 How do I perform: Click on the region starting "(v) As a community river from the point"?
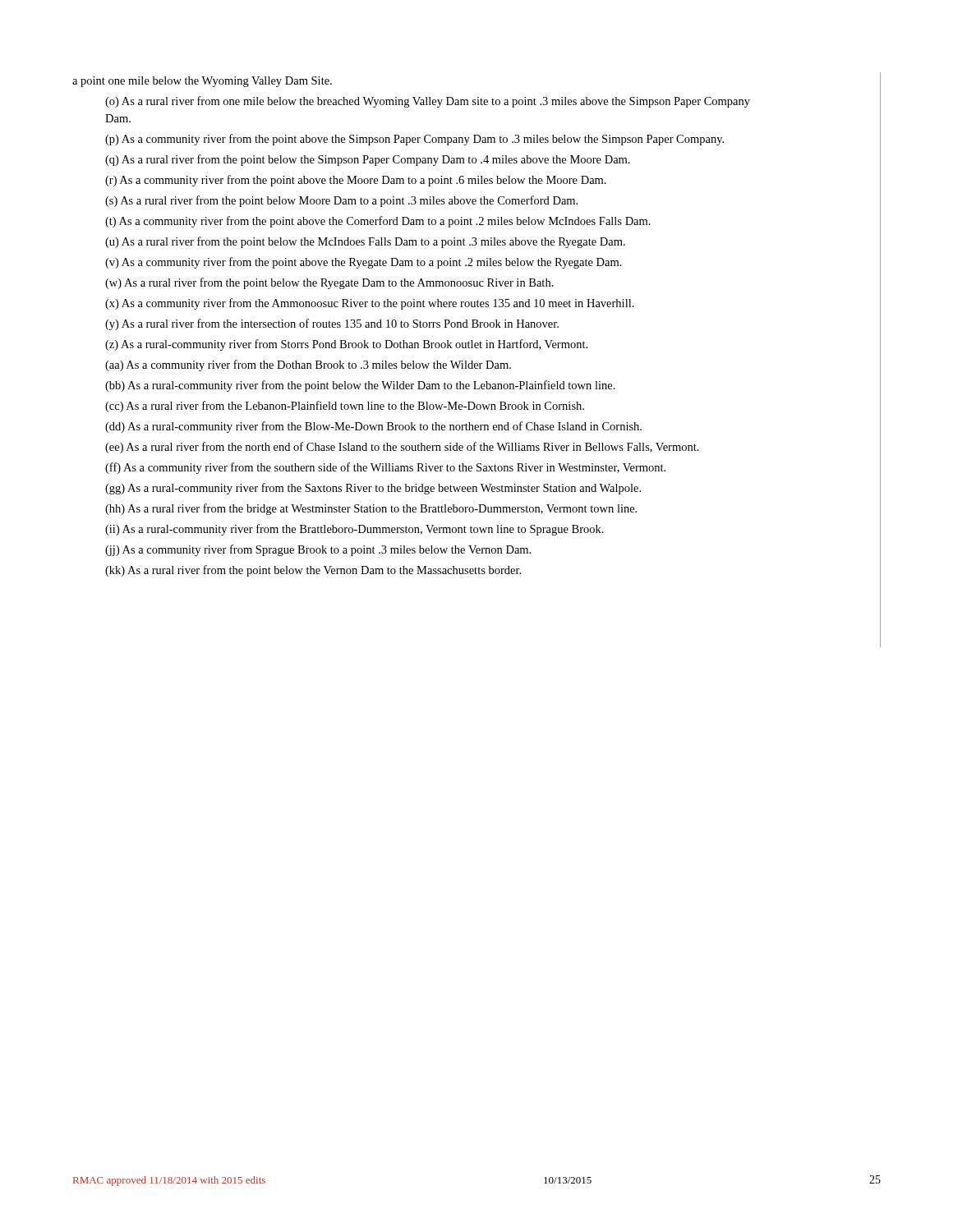364,262
